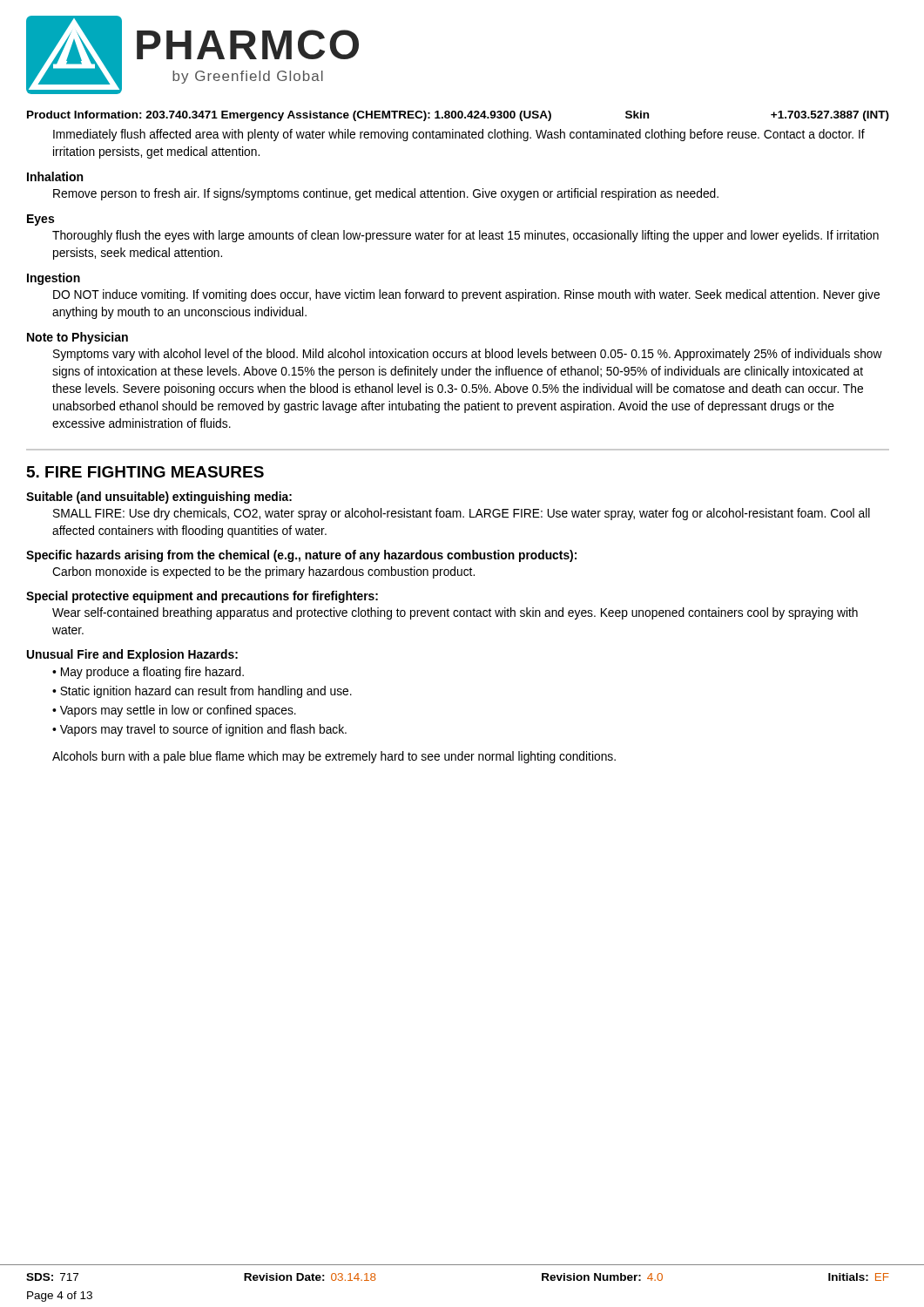
Task: Click on the text block with the text "Symptoms vary with"
Action: pyautogui.click(x=467, y=389)
